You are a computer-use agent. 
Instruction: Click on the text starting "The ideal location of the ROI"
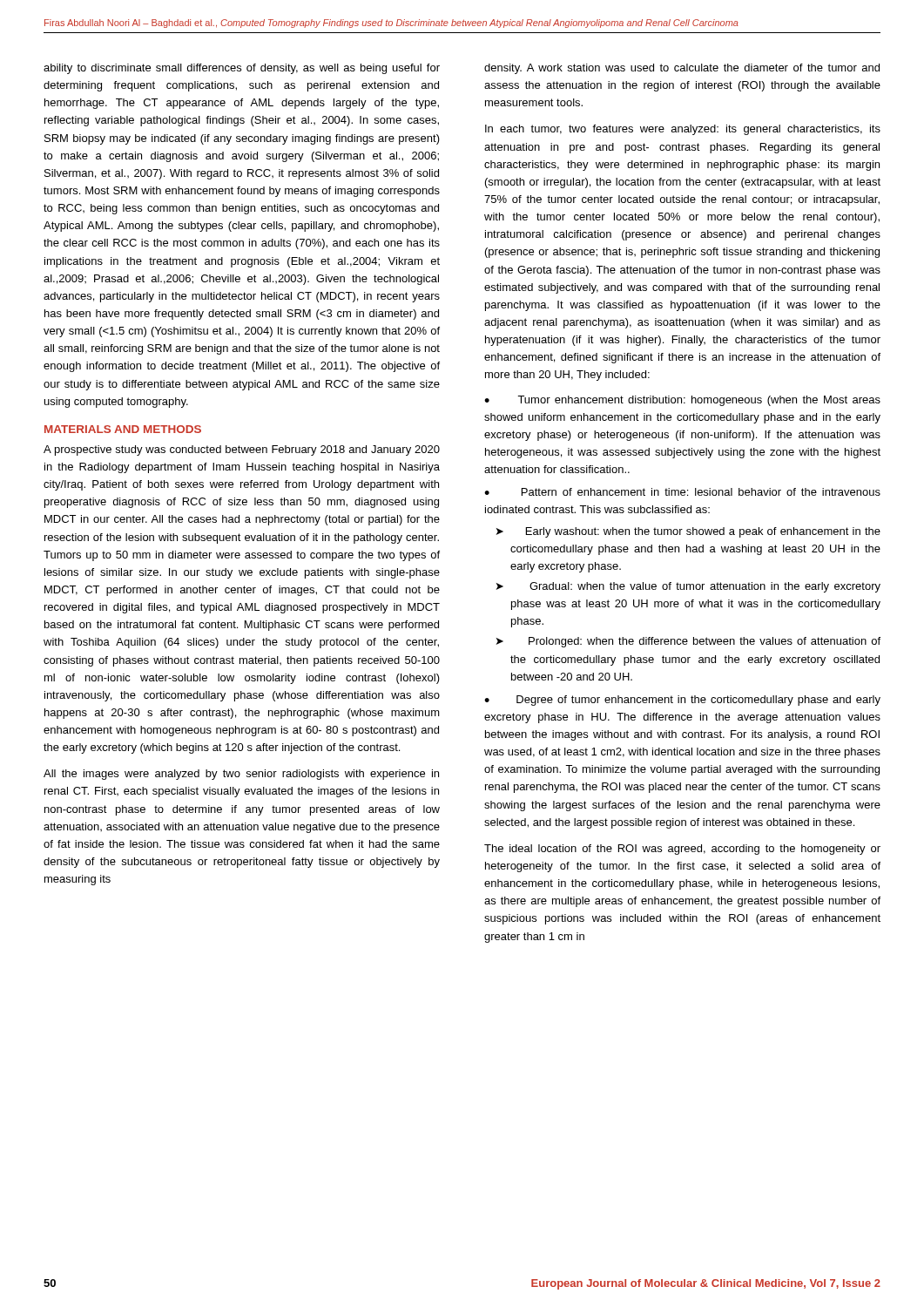[x=682, y=892]
